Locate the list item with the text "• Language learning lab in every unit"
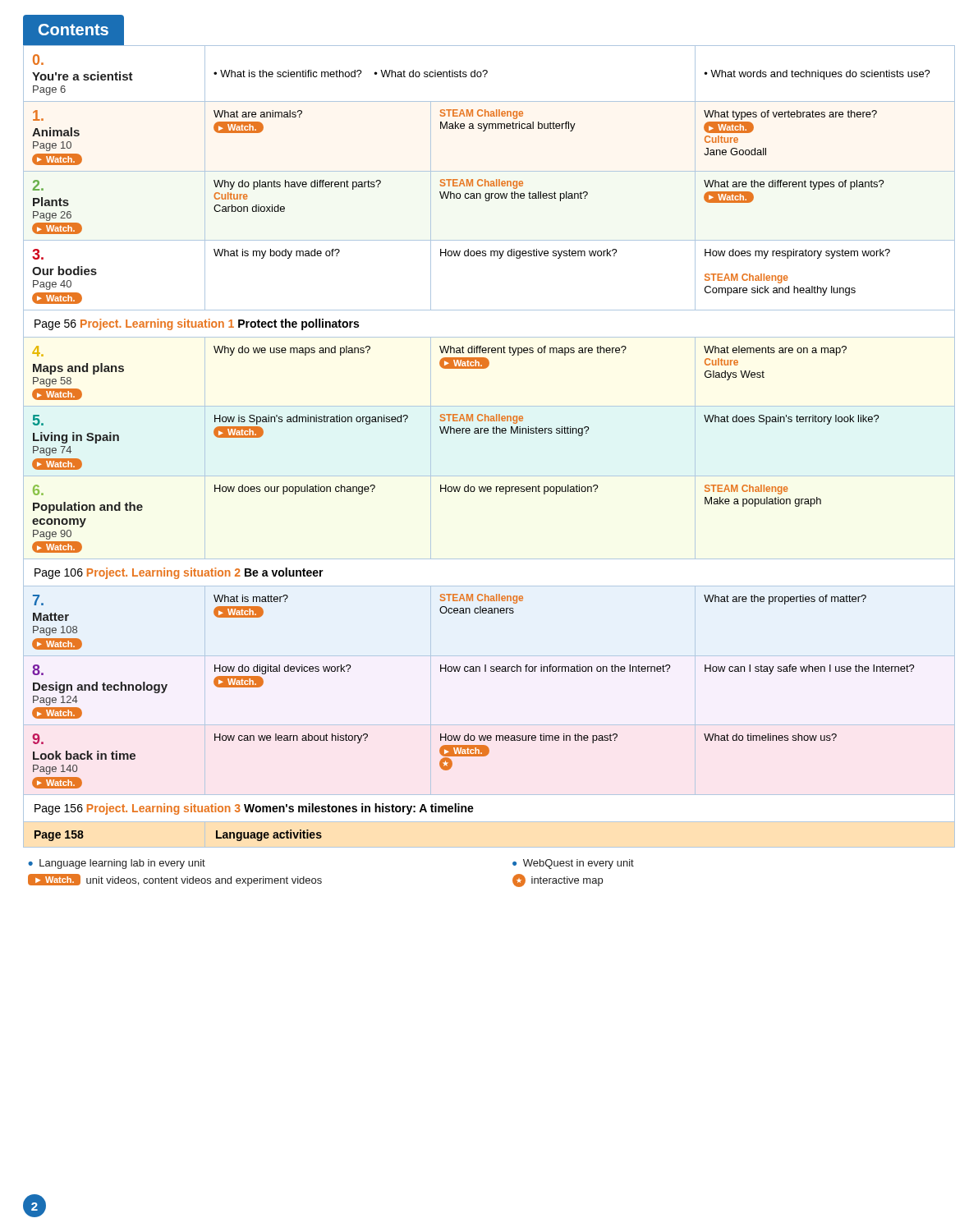This screenshot has height=1232, width=978. pyautogui.click(x=116, y=863)
